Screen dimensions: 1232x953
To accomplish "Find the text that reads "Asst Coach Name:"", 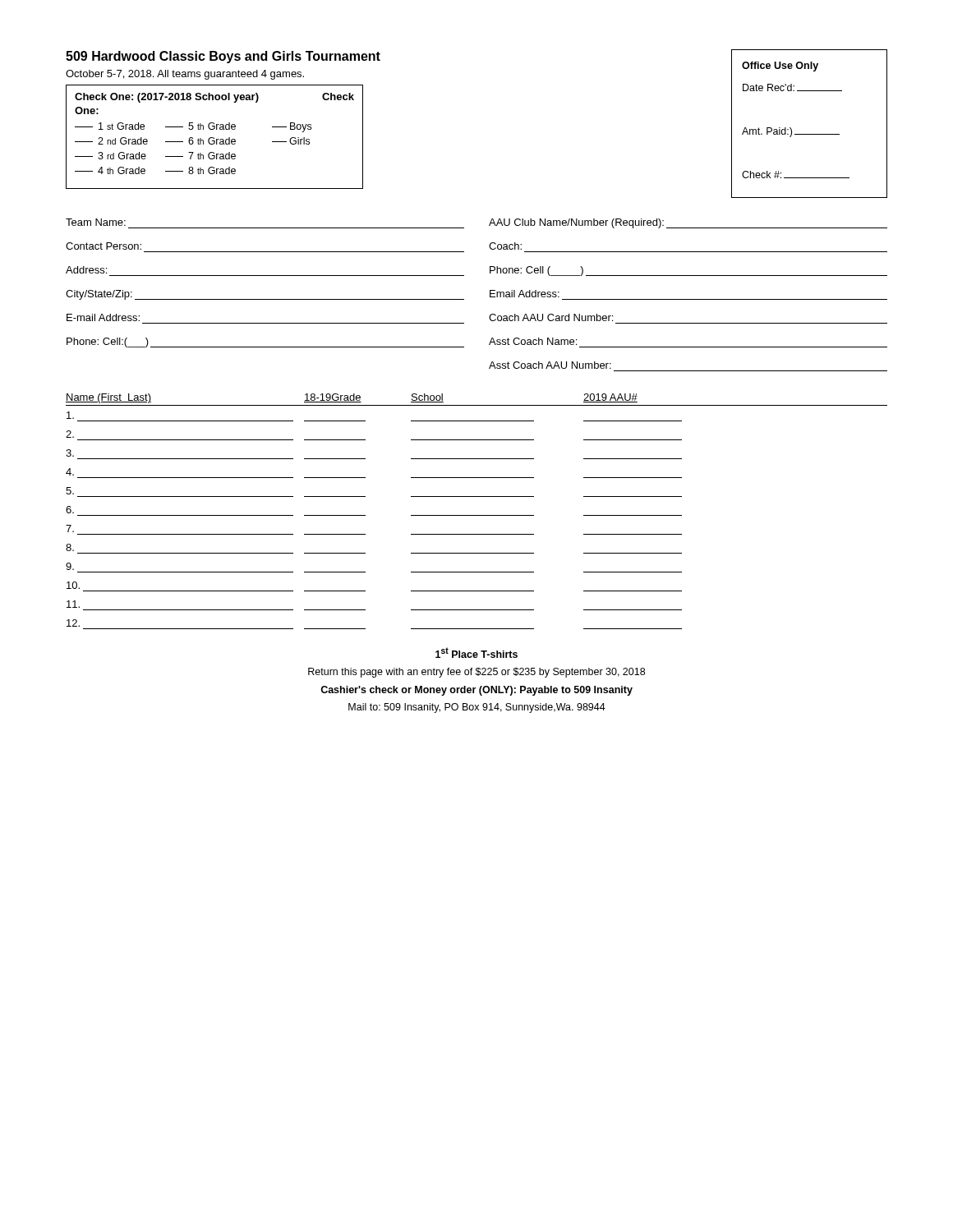I will point(688,341).
